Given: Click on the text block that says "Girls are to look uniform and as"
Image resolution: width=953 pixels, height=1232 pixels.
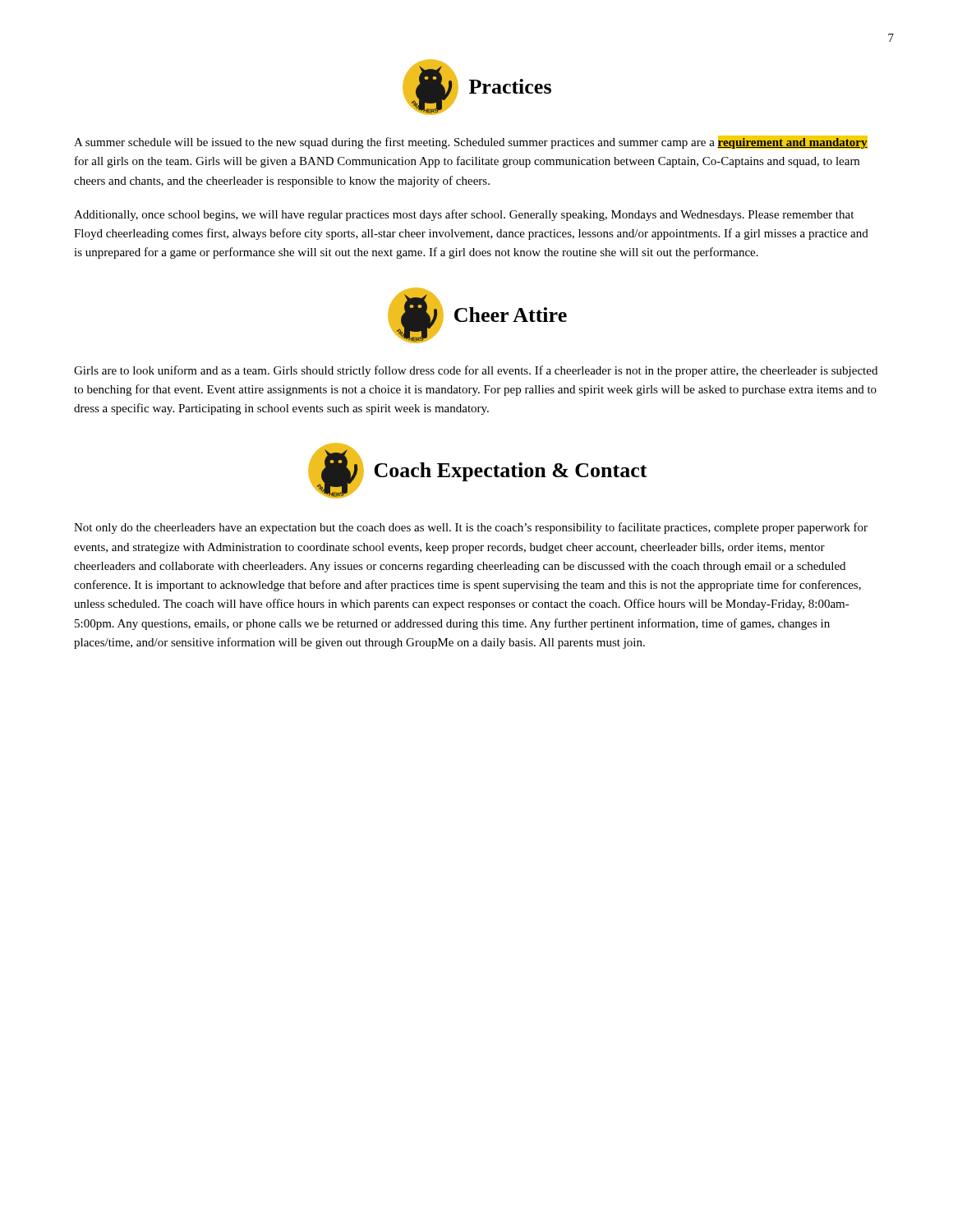Looking at the screenshot, I should tap(476, 389).
